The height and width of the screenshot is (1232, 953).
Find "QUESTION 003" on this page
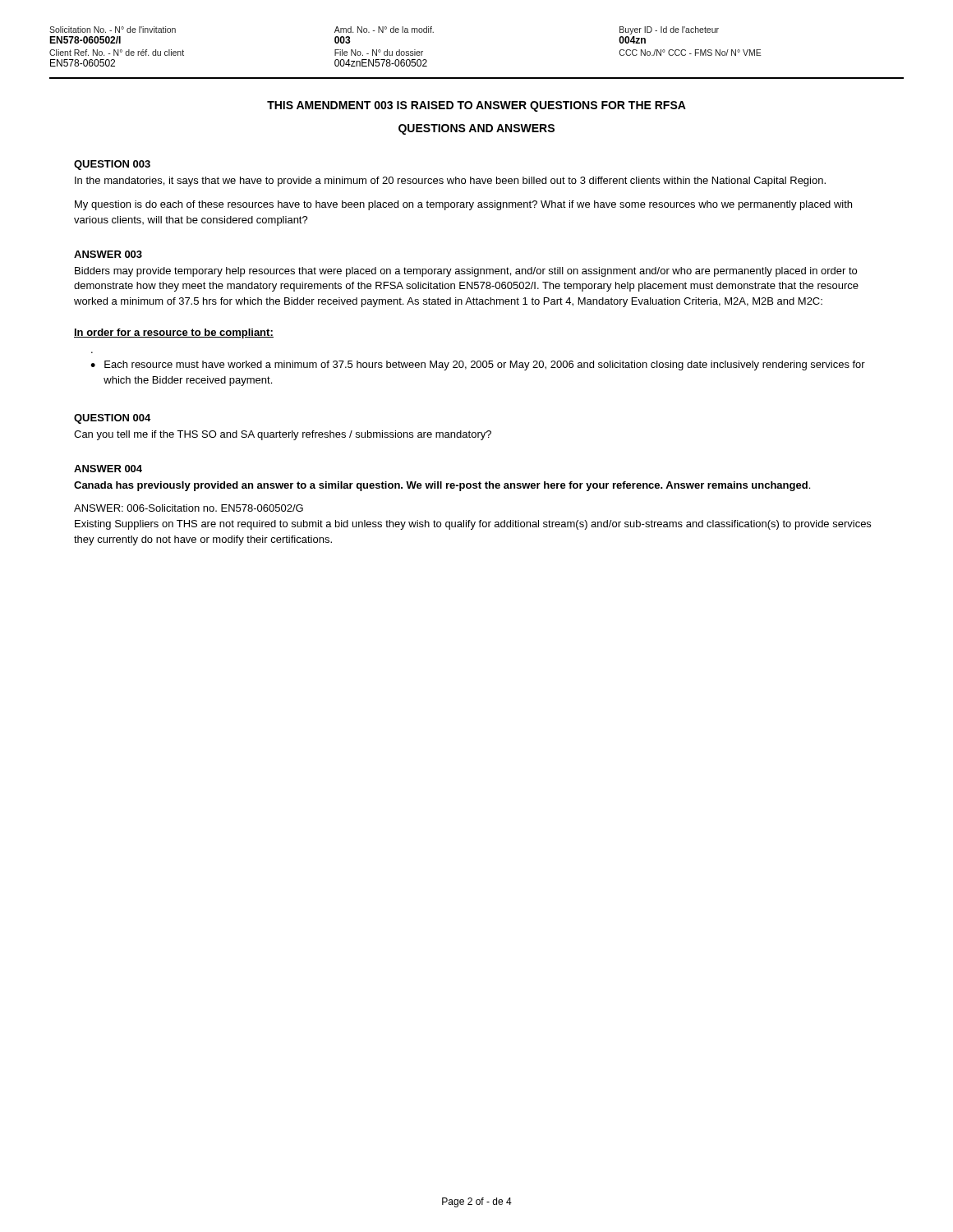coord(112,164)
